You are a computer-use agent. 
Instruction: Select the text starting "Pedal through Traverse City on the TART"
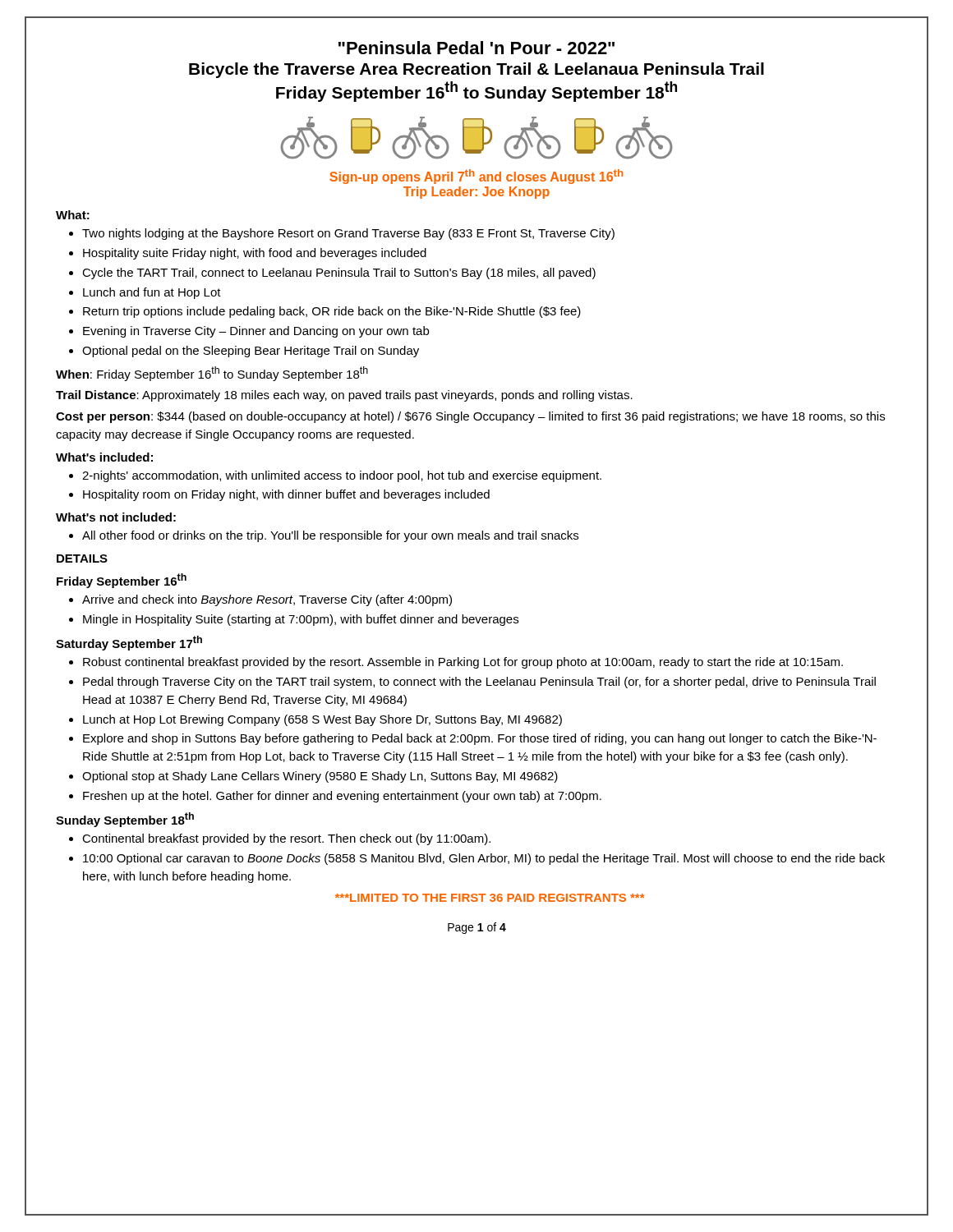point(479,690)
